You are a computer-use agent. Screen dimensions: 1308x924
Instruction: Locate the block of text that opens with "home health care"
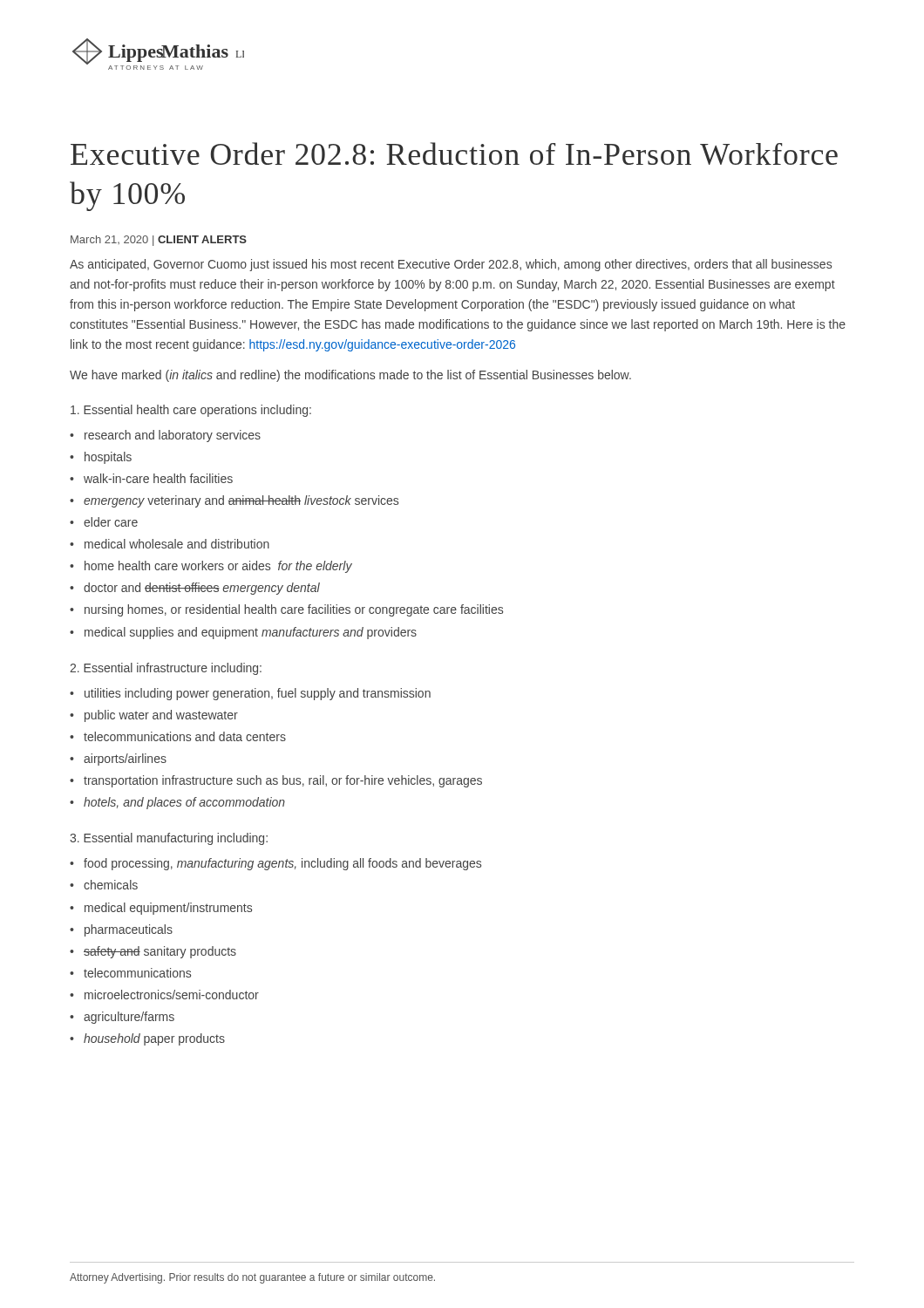218,566
